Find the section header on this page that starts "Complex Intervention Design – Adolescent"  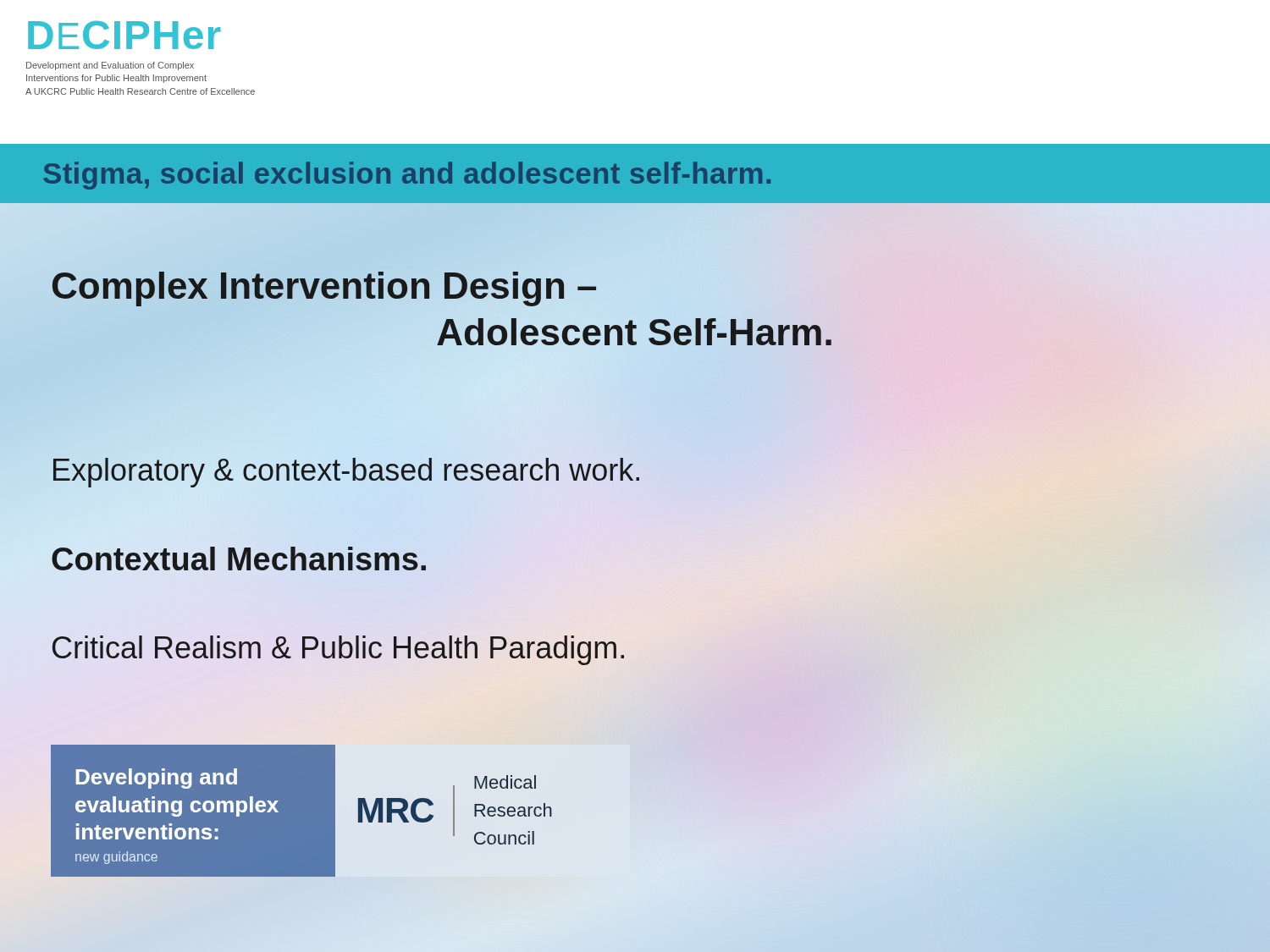click(x=635, y=310)
